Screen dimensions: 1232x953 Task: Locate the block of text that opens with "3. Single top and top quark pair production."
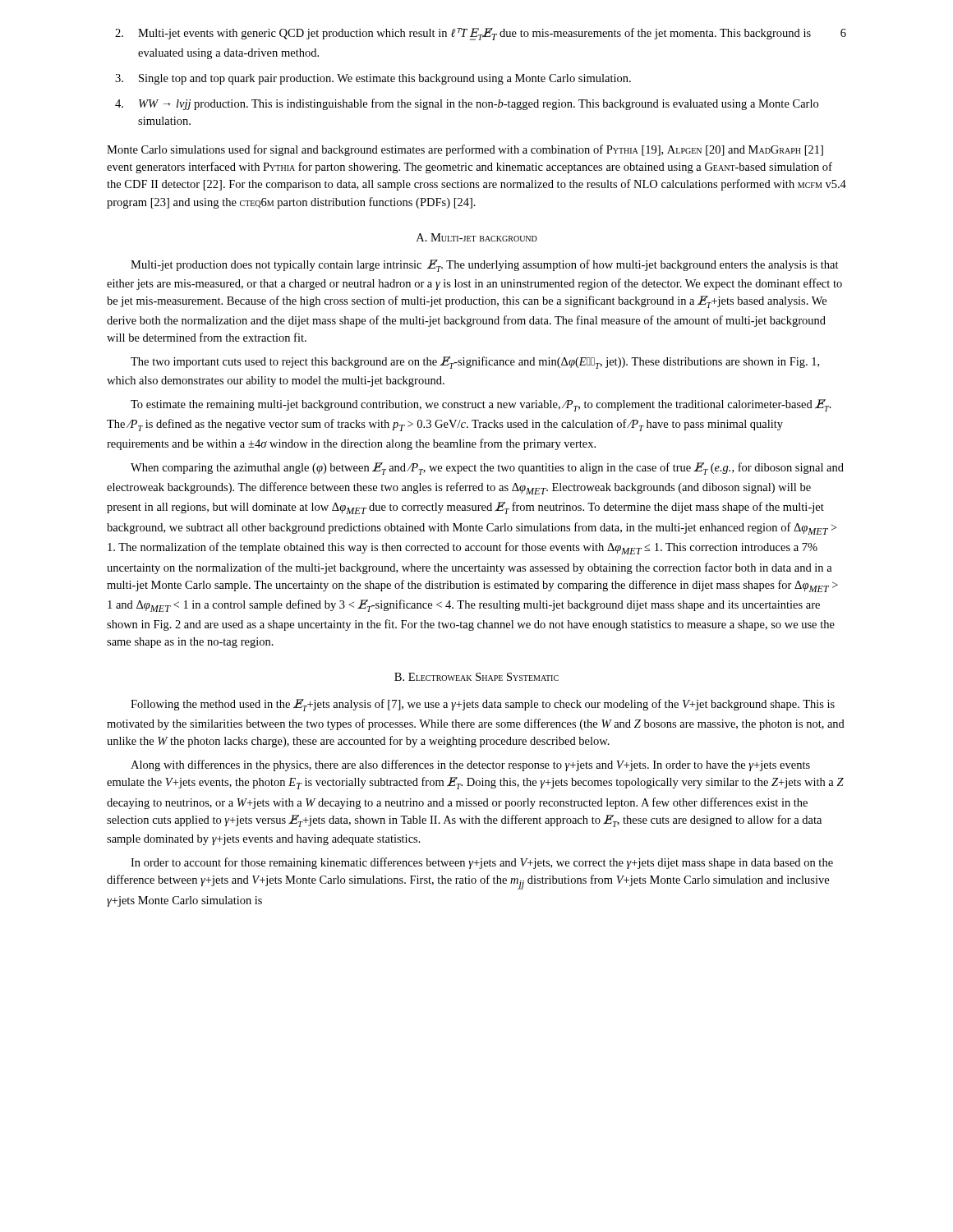click(481, 79)
